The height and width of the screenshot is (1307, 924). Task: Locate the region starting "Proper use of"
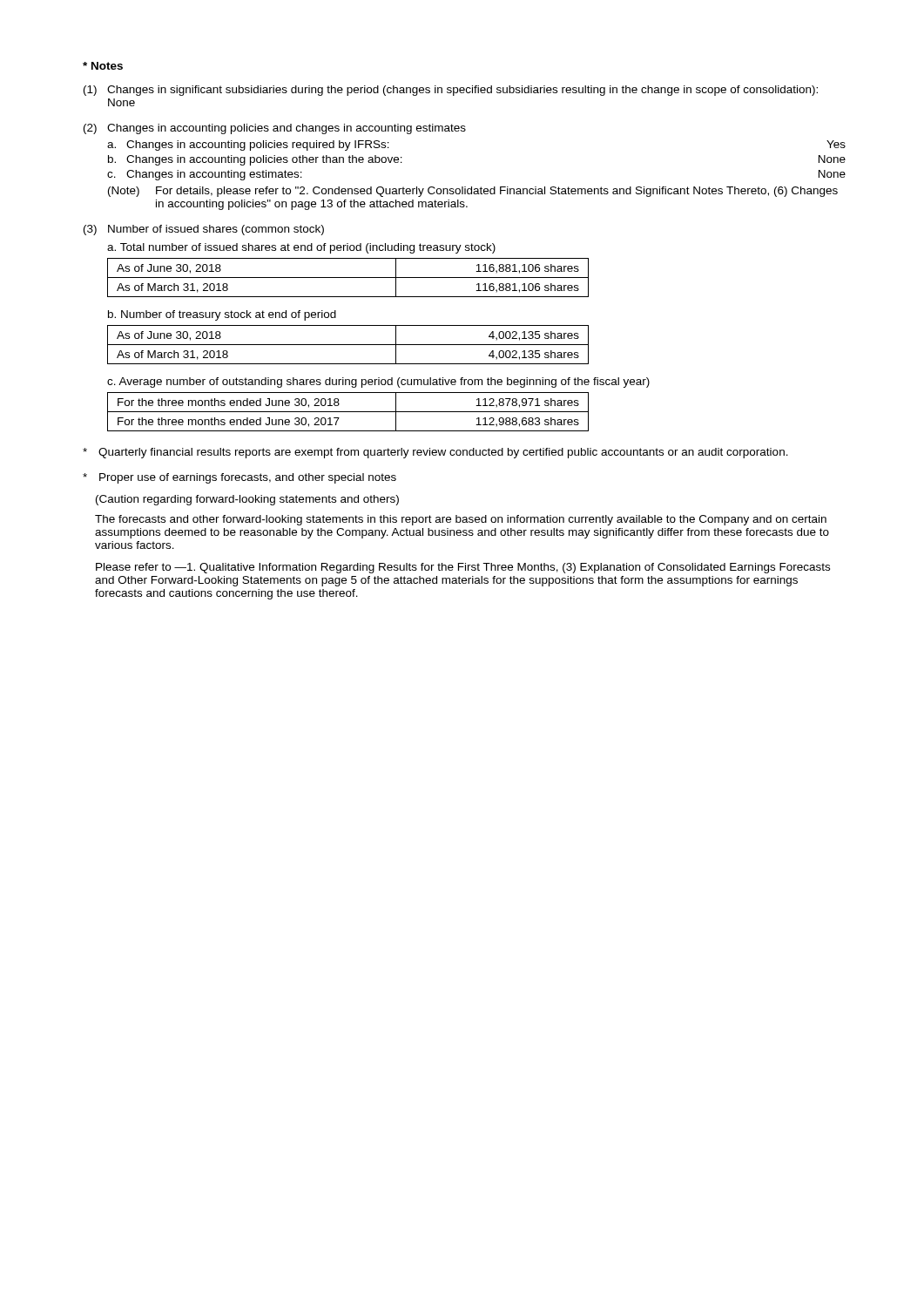pos(240,477)
